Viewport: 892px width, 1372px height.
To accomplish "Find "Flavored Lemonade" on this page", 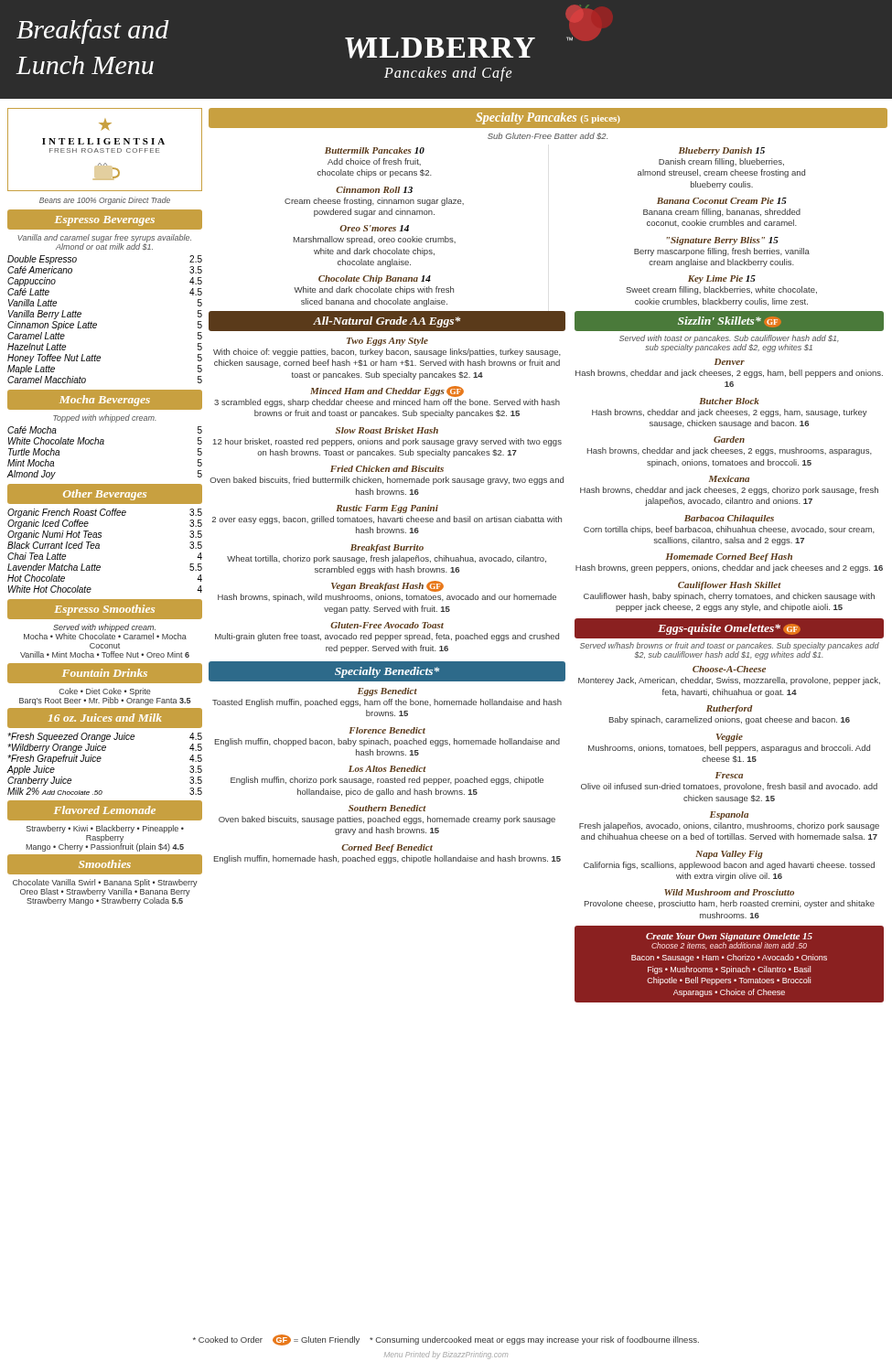I will (105, 810).
